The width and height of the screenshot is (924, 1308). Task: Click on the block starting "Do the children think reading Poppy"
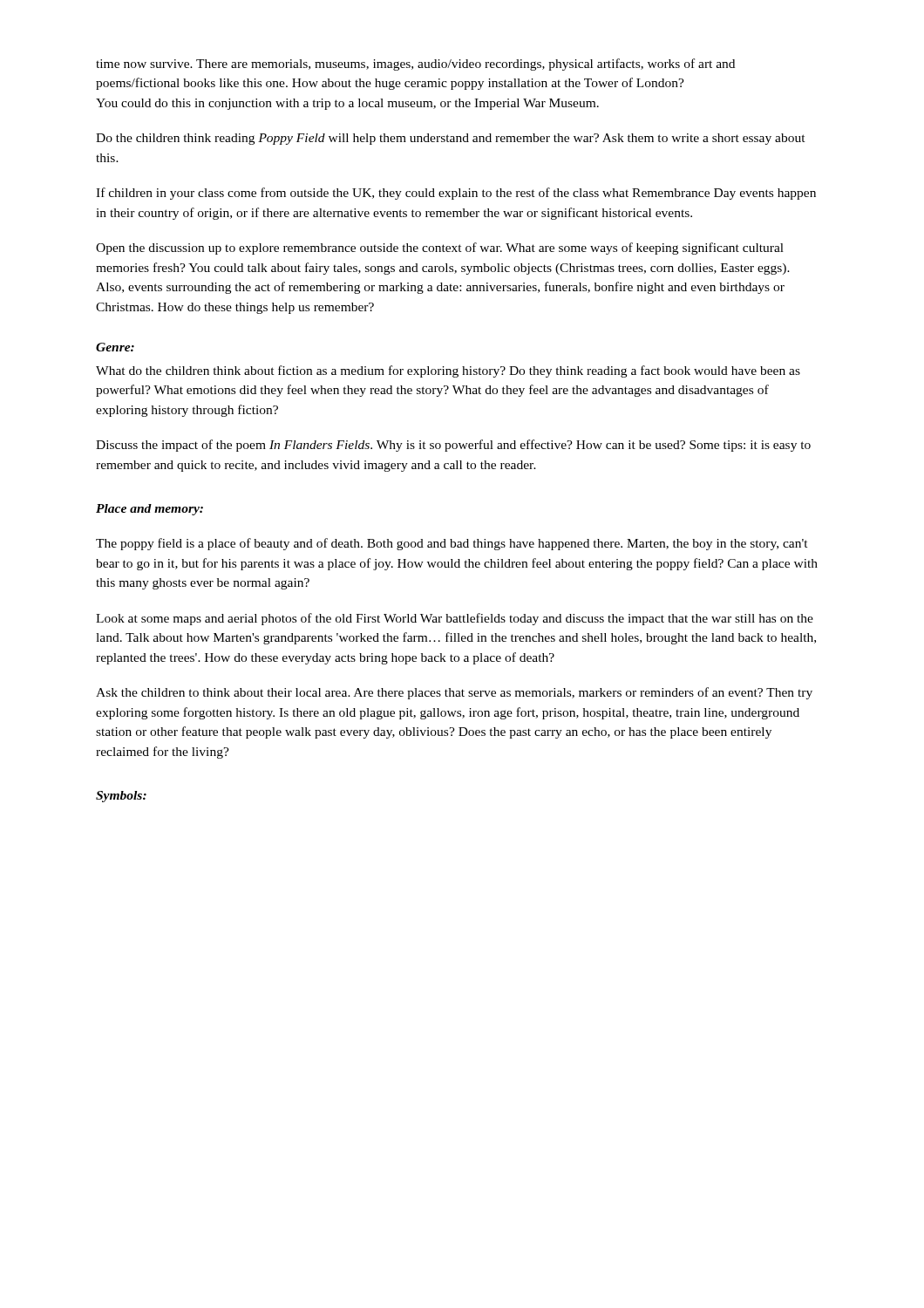[x=450, y=147]
